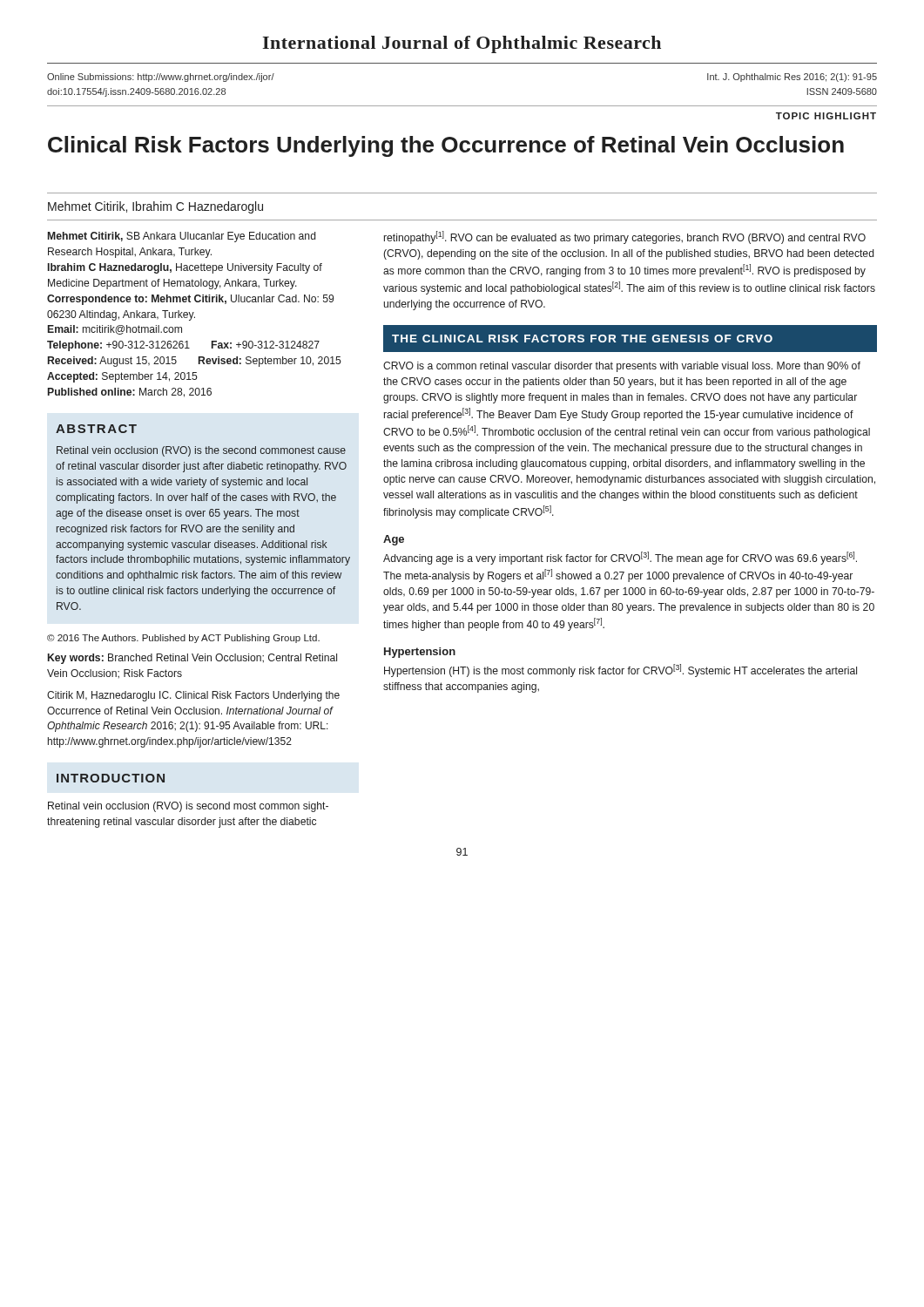Click the passage that begins "Retinal vein occlusion (RVO) is the"
This screenshot has width=924, height=1307.
pyautogui.click(x=203, y=528)
